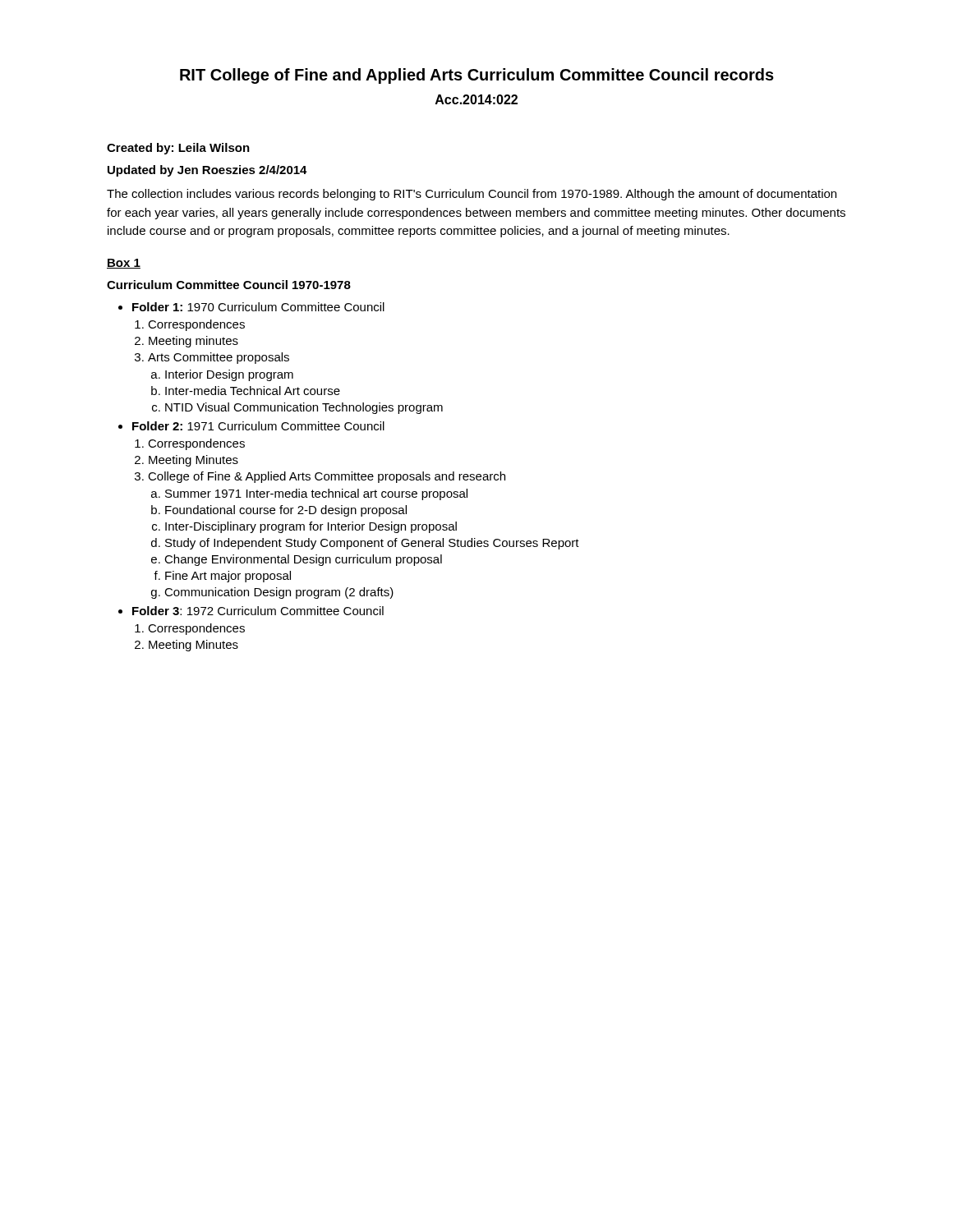Click on the list item that says "Folder 1: 1970 Curriculum"
The height and width of the screenshot is (1232, 953).
(x=258, y=307)
